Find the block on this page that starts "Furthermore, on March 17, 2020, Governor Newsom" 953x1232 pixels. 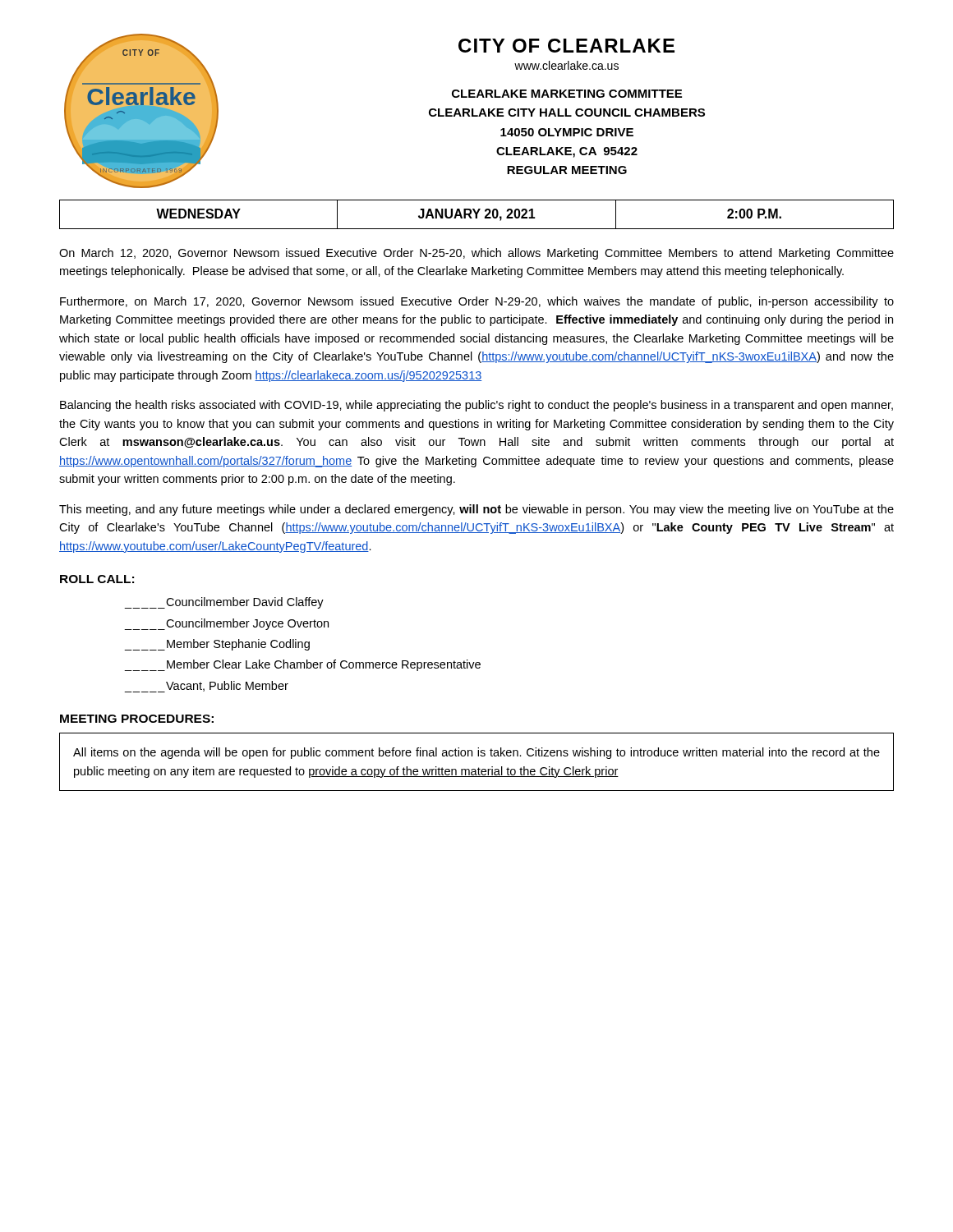[476, 338]
